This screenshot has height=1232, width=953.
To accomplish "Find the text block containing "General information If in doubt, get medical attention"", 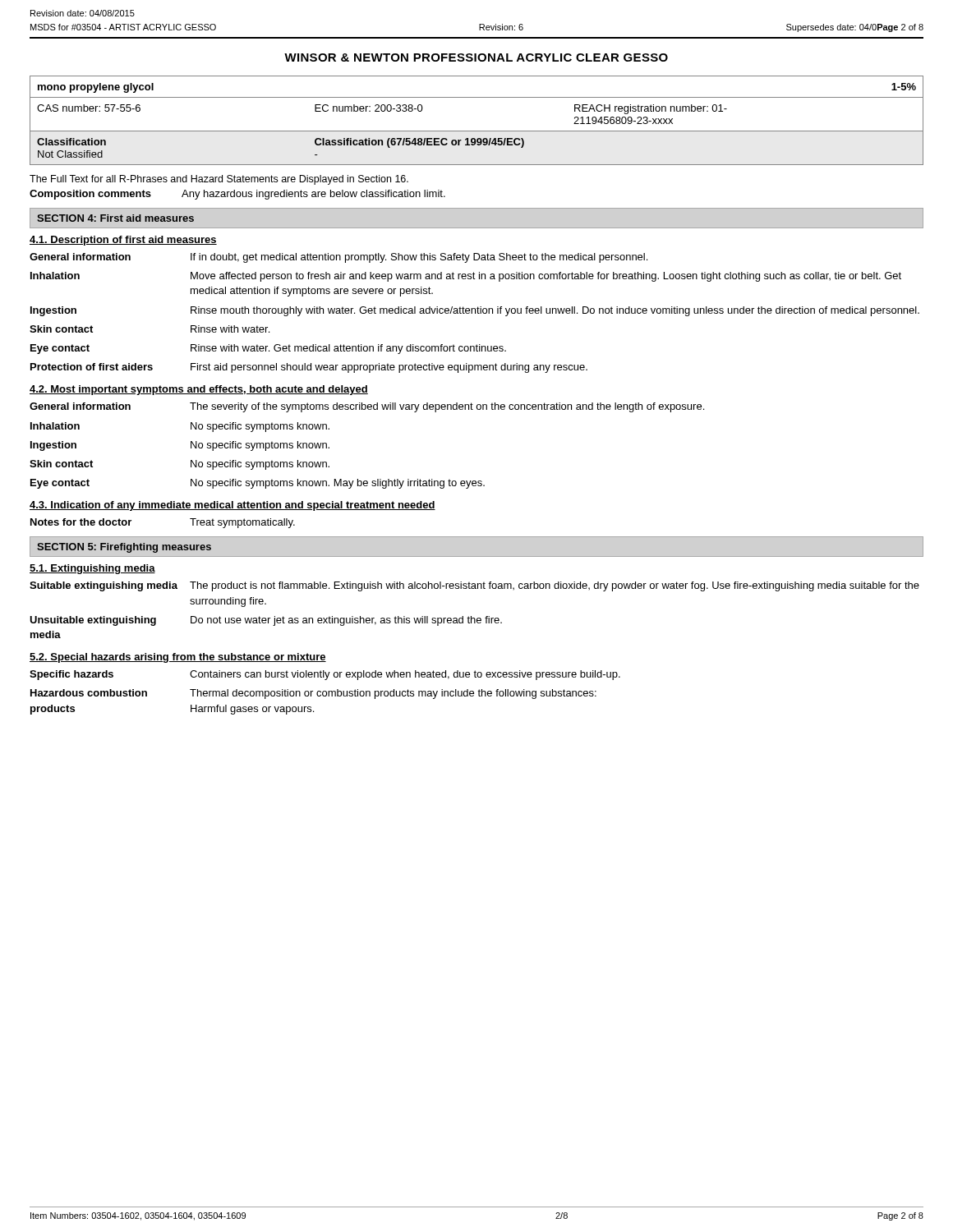I will point(339,257).
